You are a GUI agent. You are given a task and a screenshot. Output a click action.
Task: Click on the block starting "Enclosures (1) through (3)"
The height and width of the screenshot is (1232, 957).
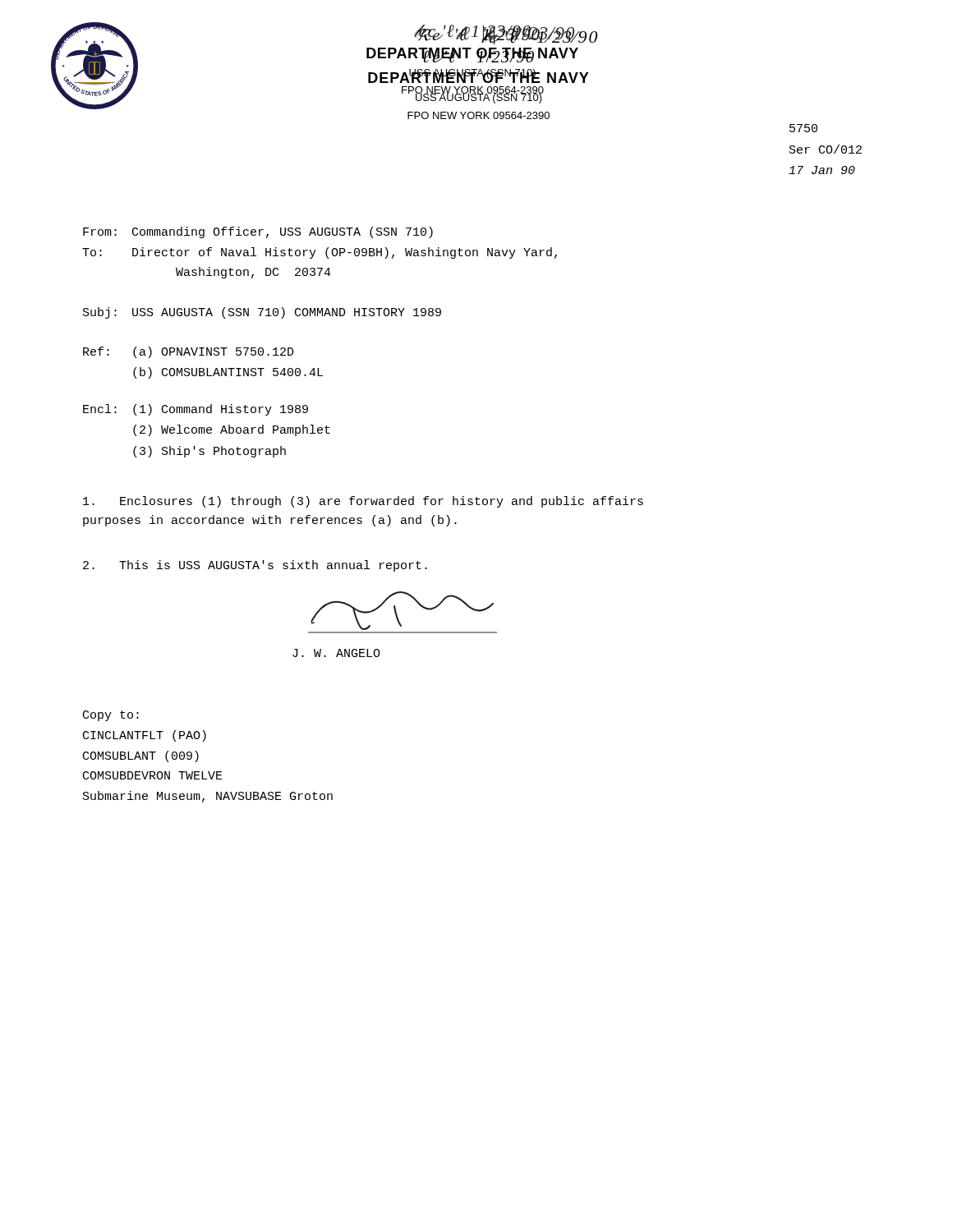point(363,512)
